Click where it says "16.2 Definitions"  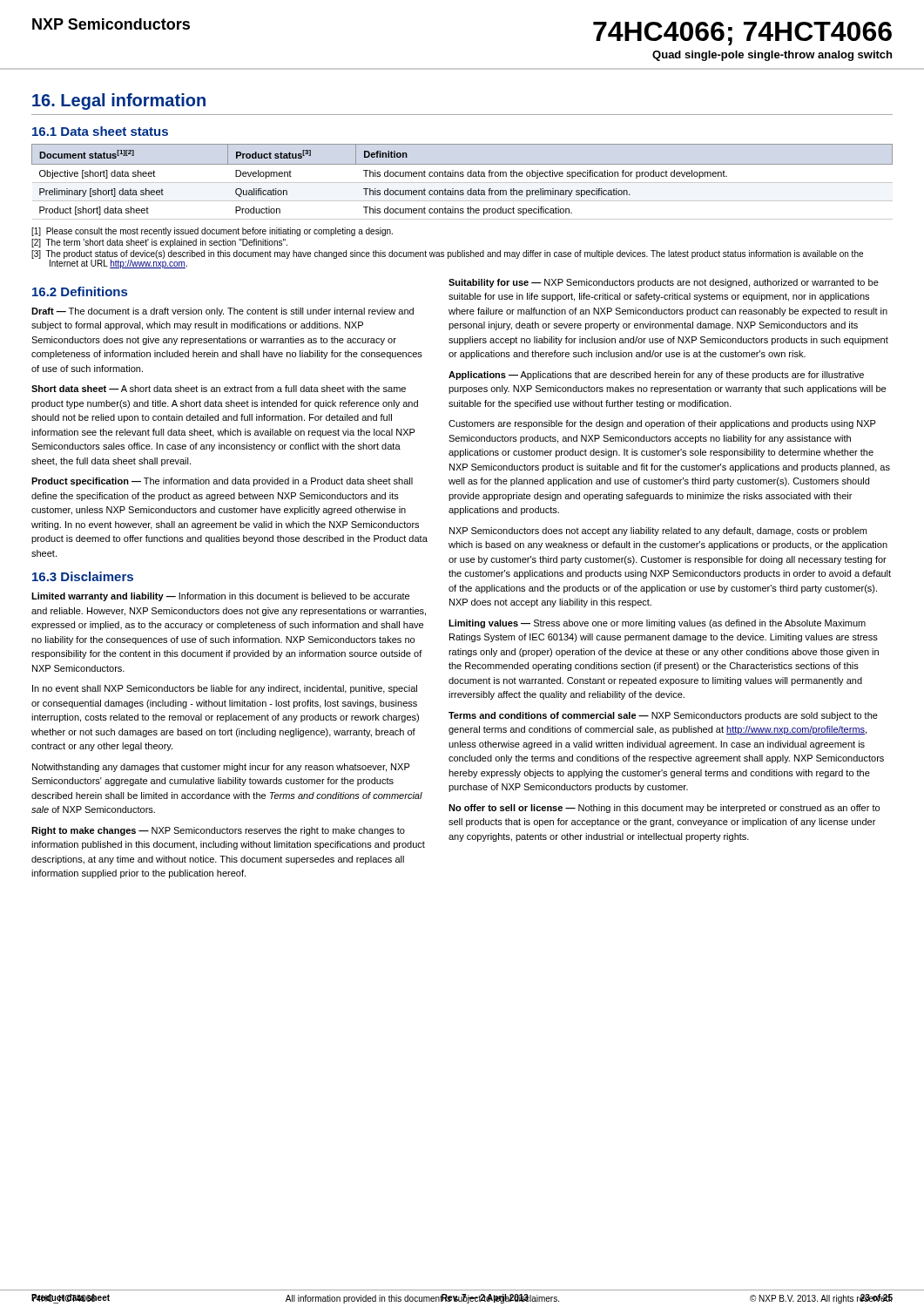pyautogui.click(x=80, y=291)
